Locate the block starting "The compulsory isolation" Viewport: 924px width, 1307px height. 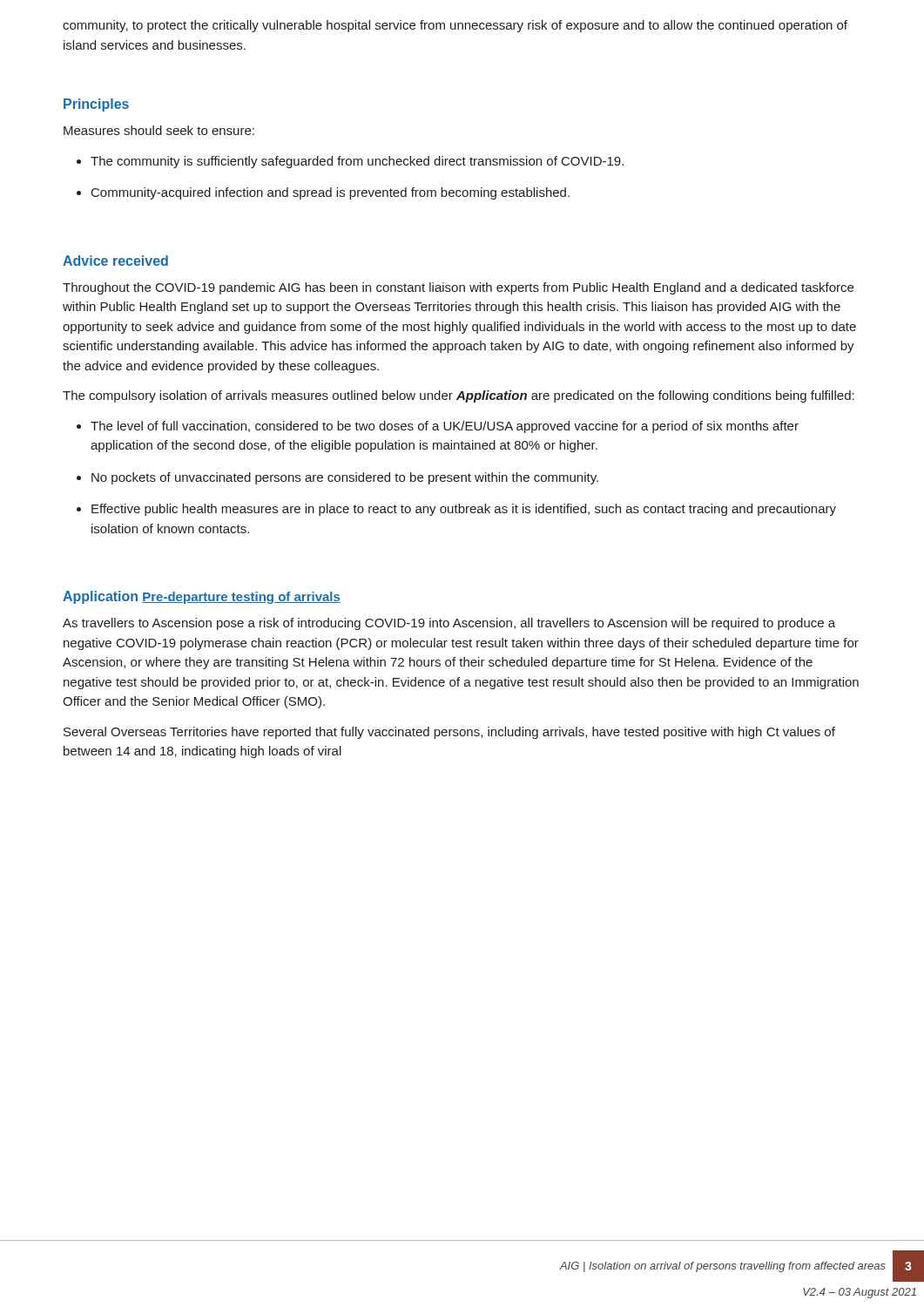click(462, 396)
